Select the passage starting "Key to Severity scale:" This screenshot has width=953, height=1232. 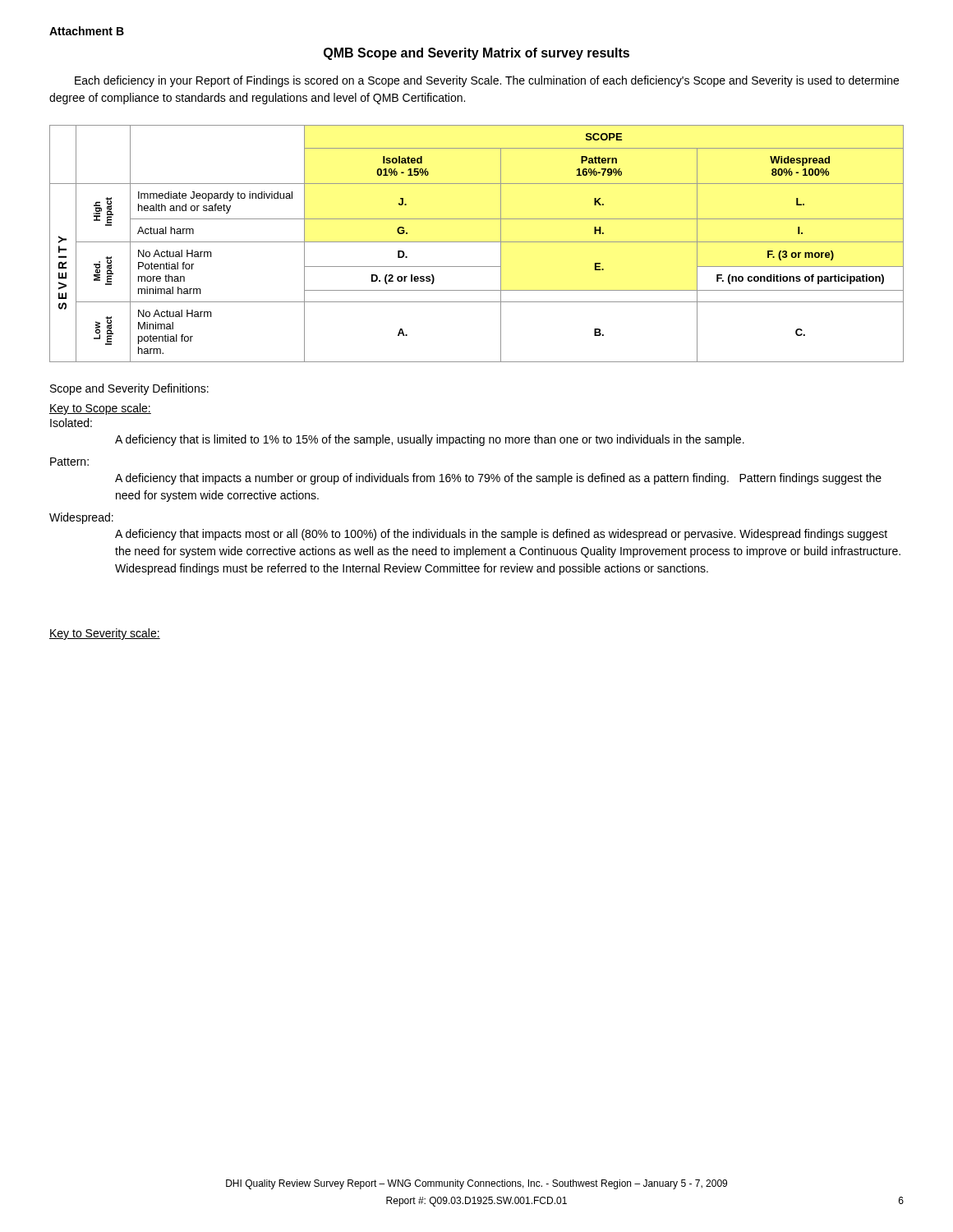pyautogui.click(x=105, y=633)
